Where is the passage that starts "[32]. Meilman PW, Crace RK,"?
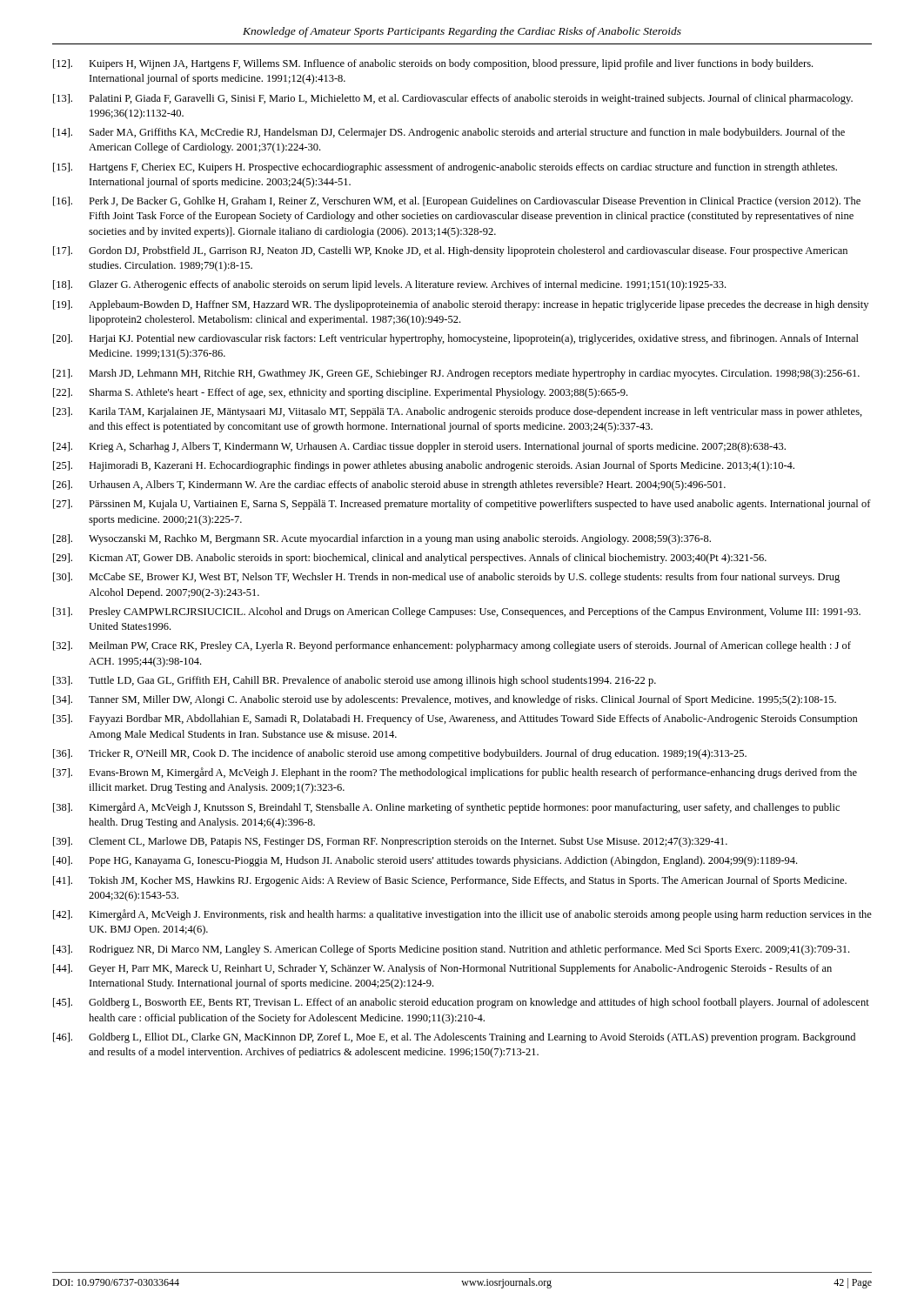Image resolution: width=924 pixels, height=1305 pixels. pos(462,654)
